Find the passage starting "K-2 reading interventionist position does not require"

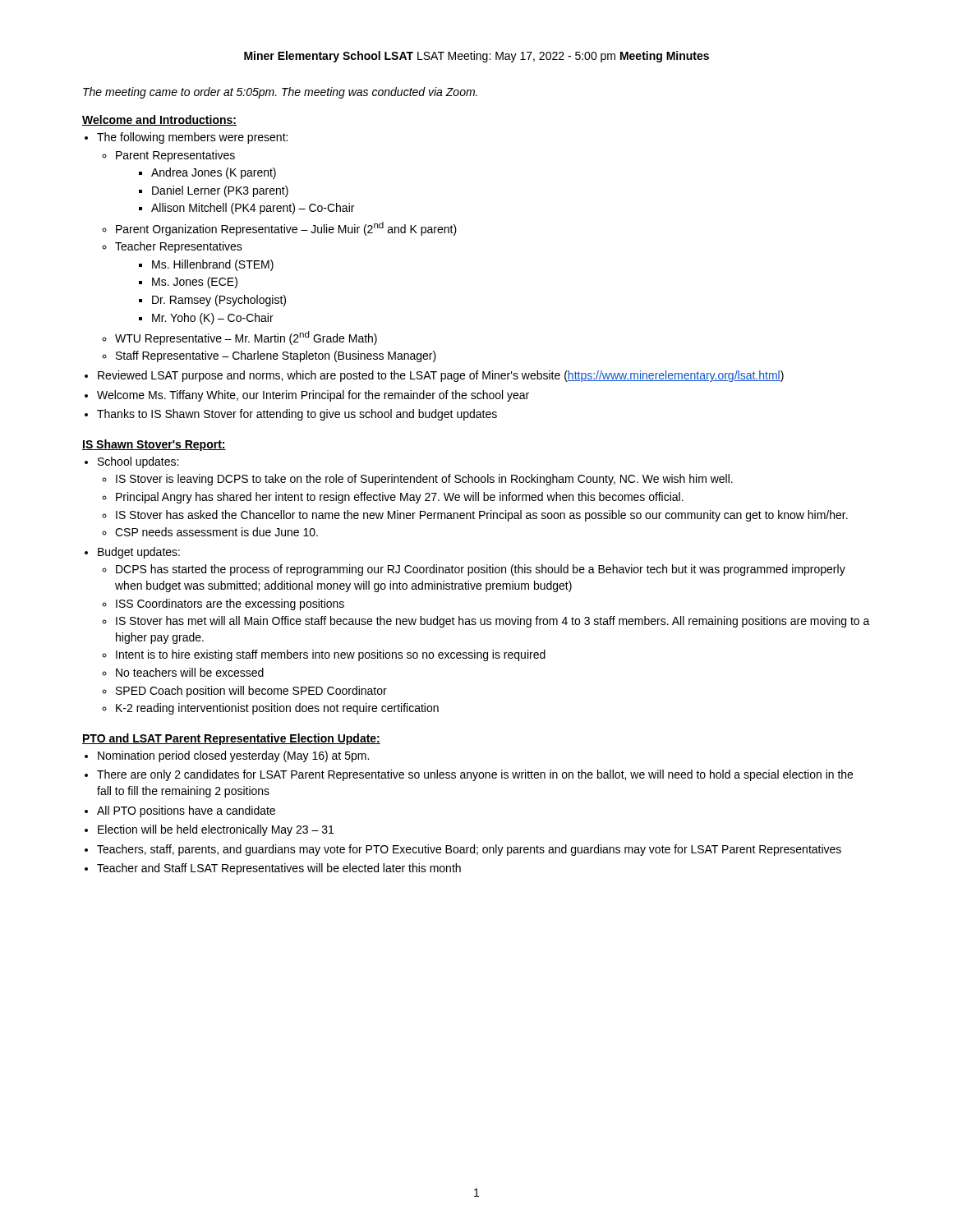(277, 708)
